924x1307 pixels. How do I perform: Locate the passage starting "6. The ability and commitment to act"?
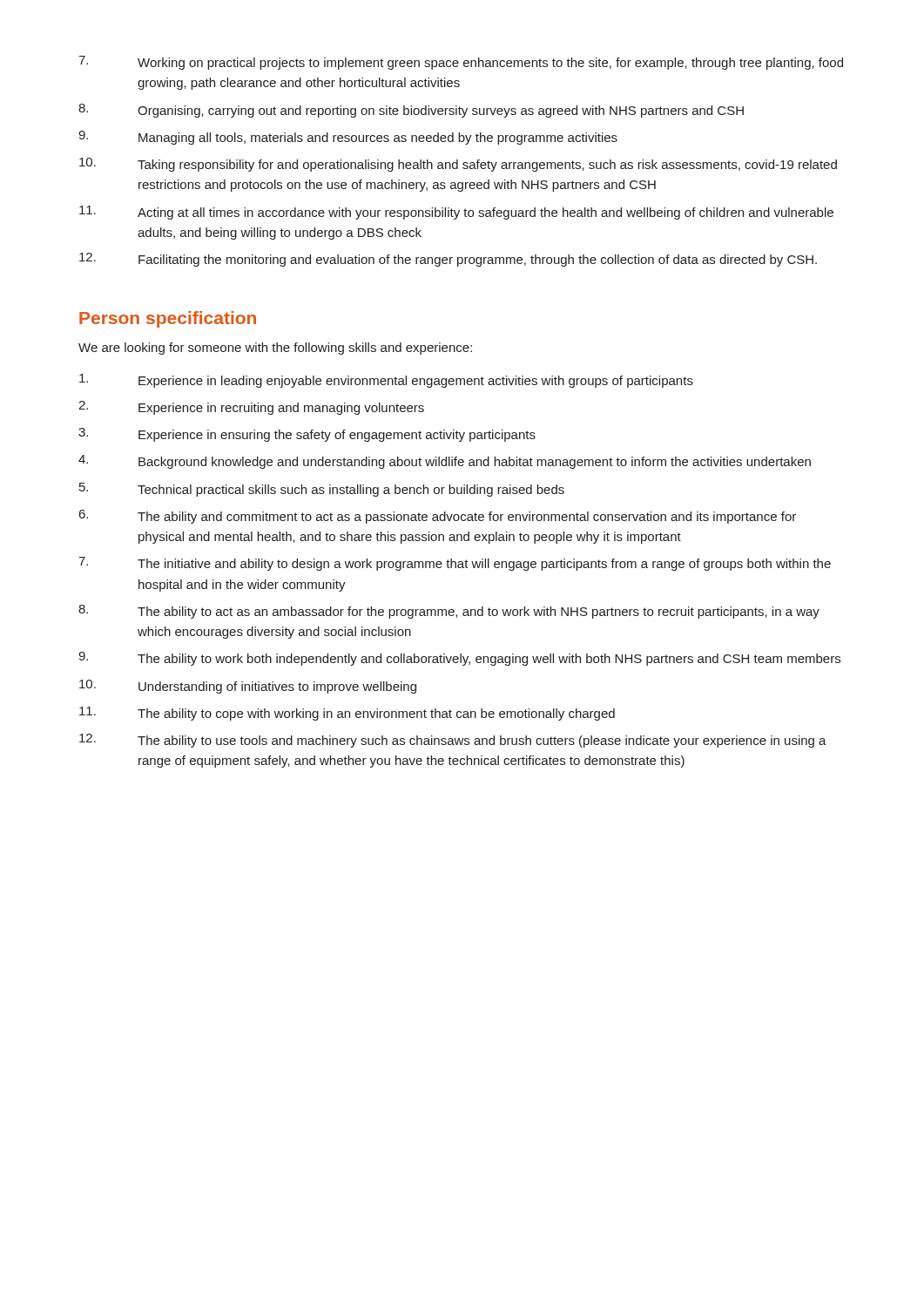462,526
